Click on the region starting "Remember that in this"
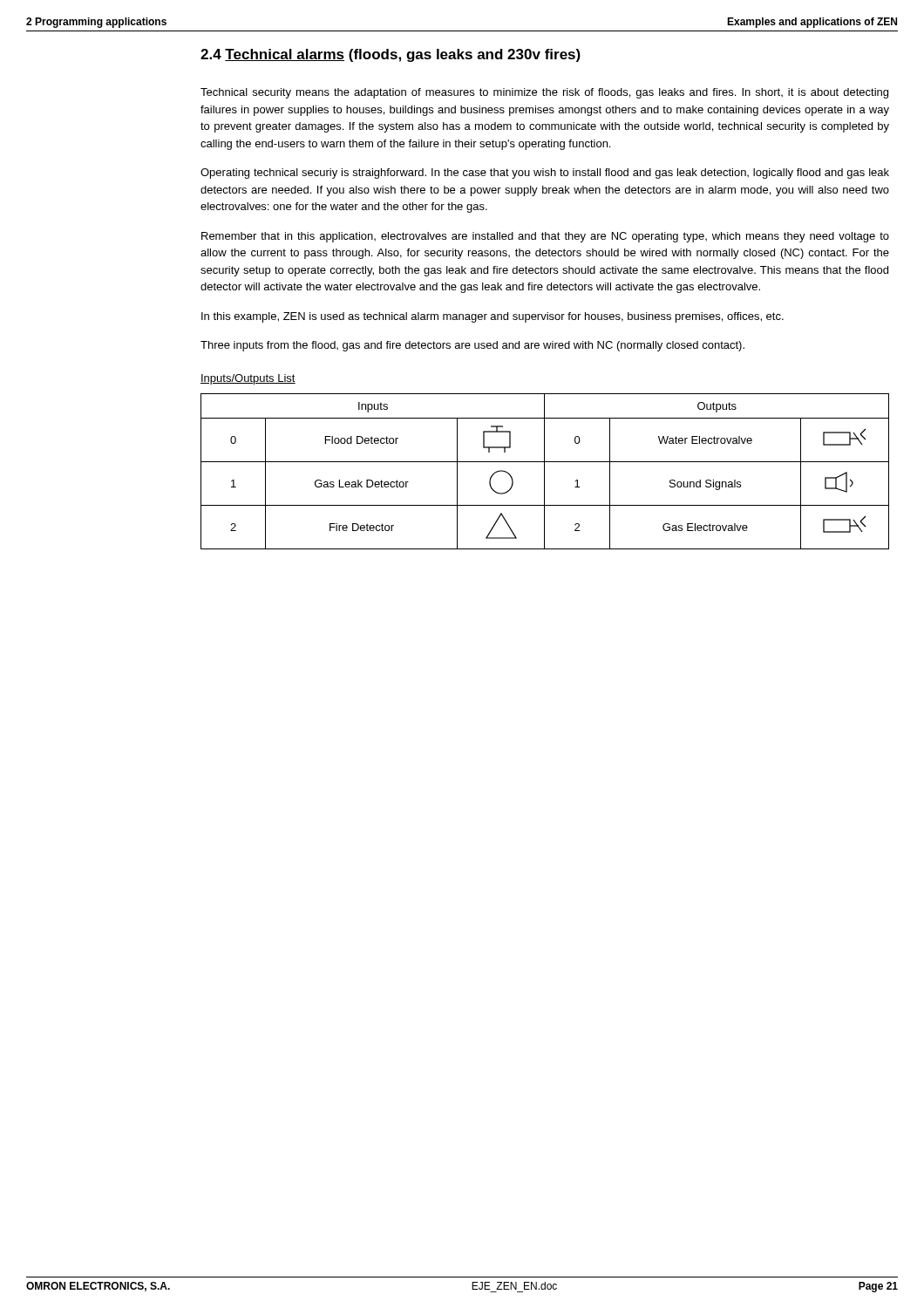The image size is (924, 1308). (x=545, y=261)
